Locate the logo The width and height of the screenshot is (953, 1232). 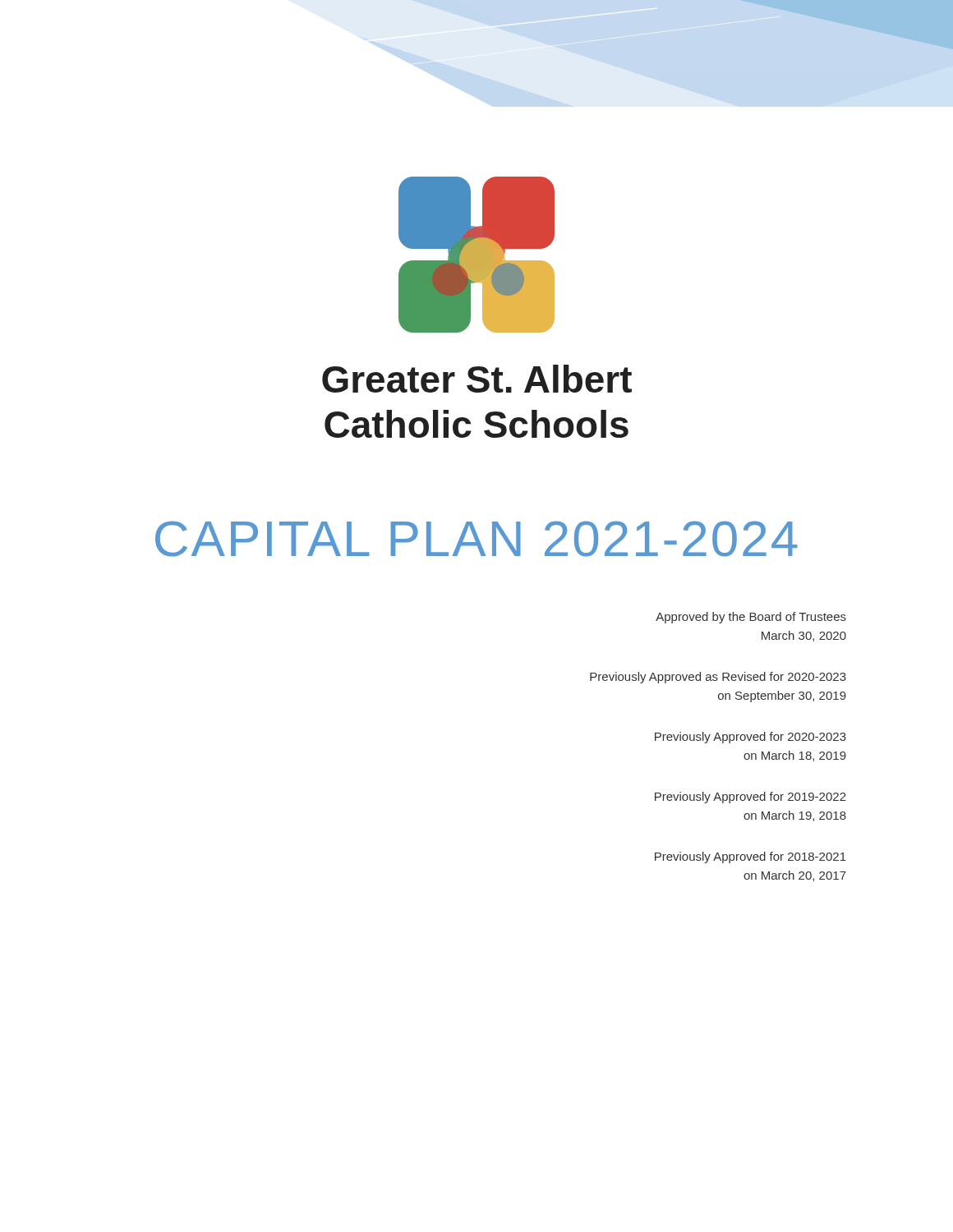pyautogui.click(x=476, y=255)
